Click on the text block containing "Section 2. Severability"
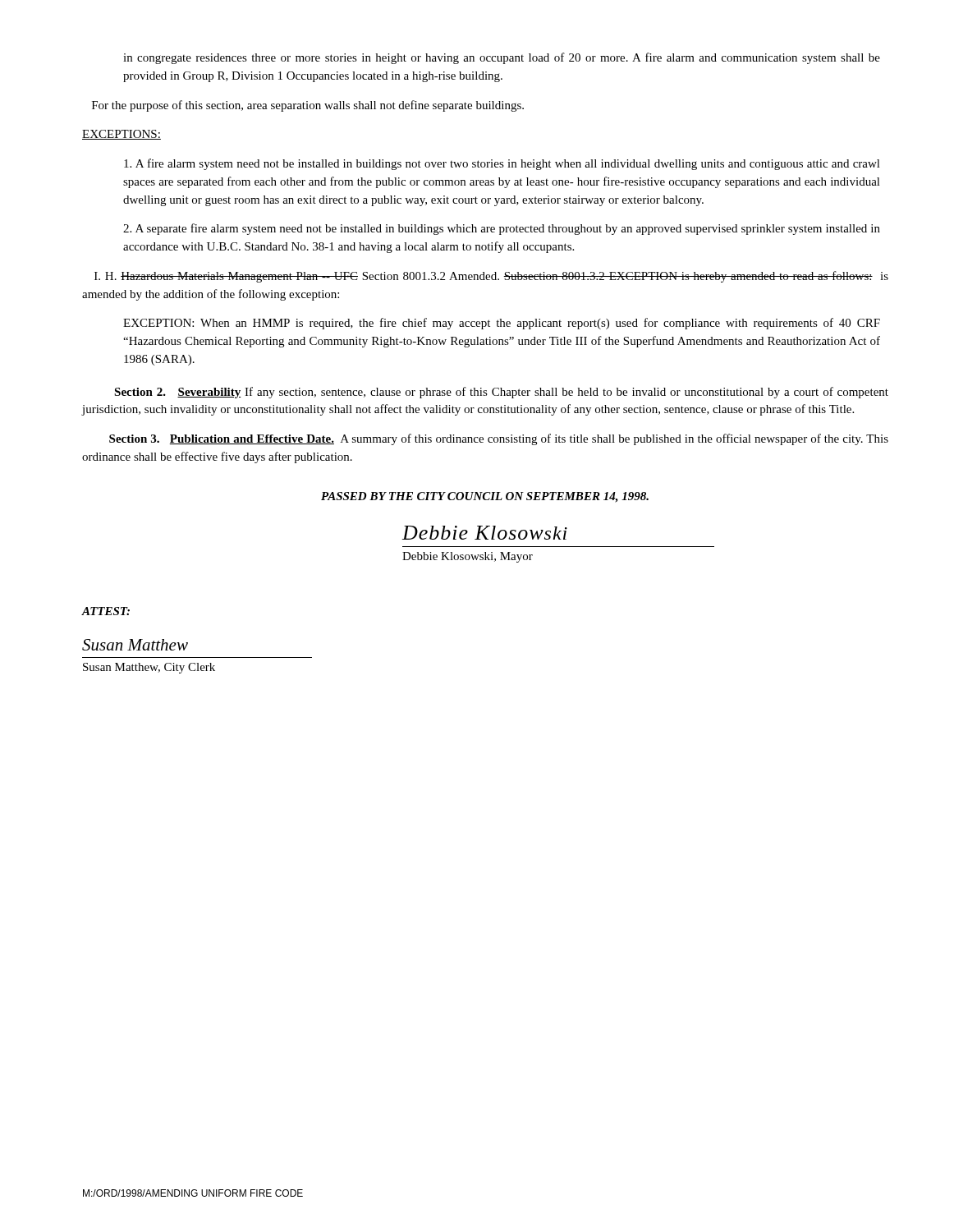 coord(485,400)
